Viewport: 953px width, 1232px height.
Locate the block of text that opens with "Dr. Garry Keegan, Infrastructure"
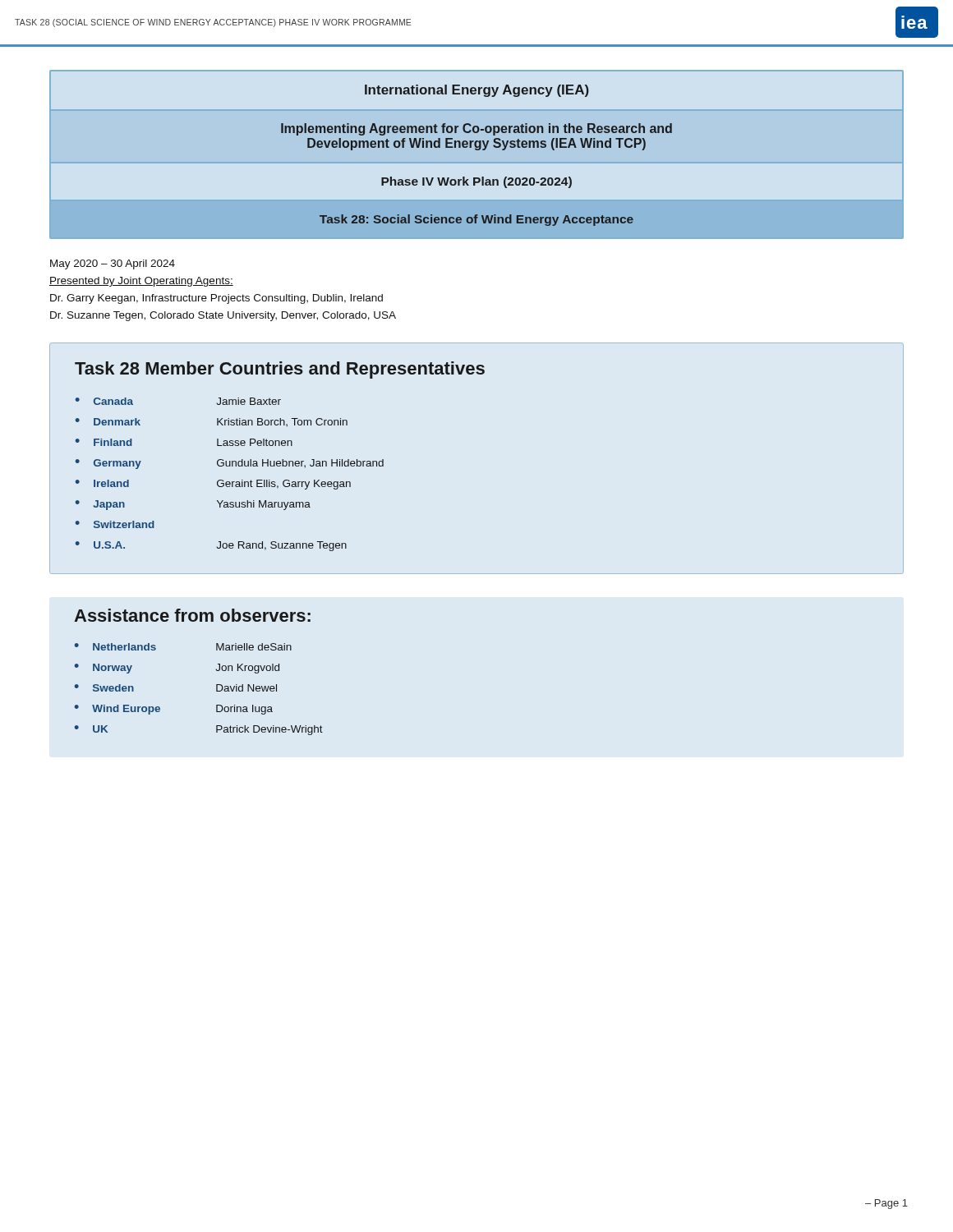(x=216, y=298)
